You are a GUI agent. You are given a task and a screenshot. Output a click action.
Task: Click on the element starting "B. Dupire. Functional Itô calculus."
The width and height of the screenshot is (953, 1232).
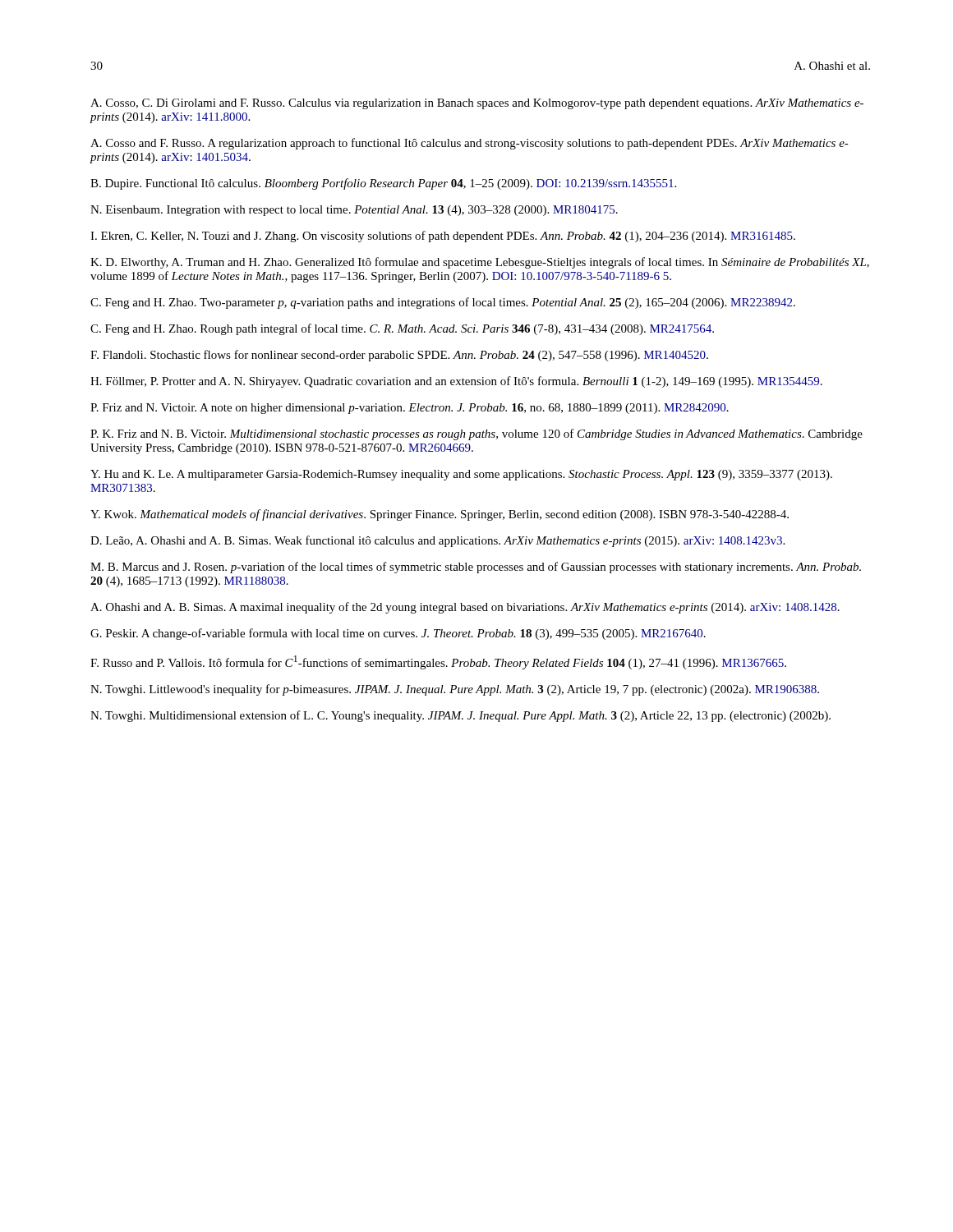coord(481,184)
